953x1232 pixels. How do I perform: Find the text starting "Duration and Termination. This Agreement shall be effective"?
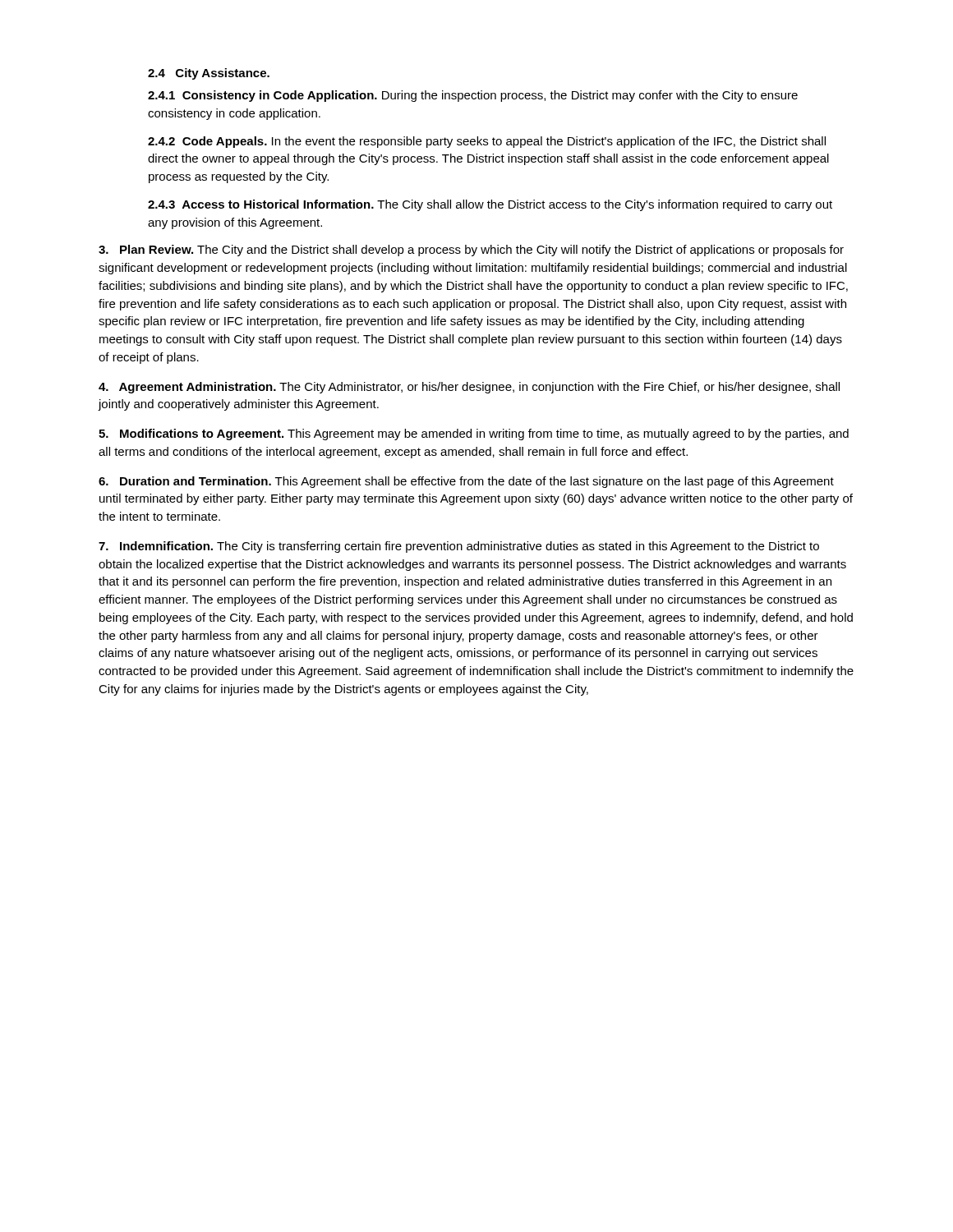tap(476, 499)
